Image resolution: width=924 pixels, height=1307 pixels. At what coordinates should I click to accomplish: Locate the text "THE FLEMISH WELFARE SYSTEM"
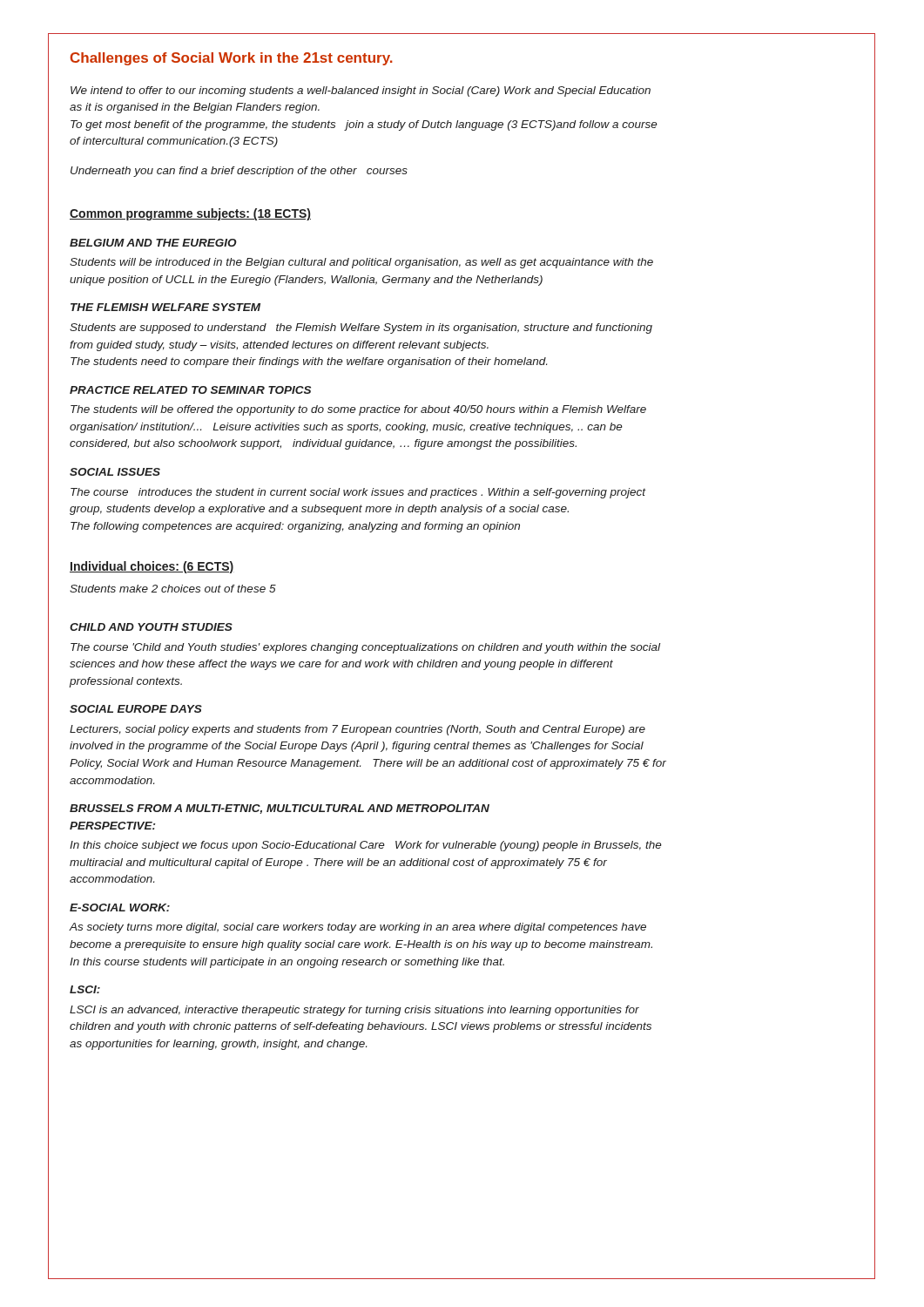pos(165,308)
